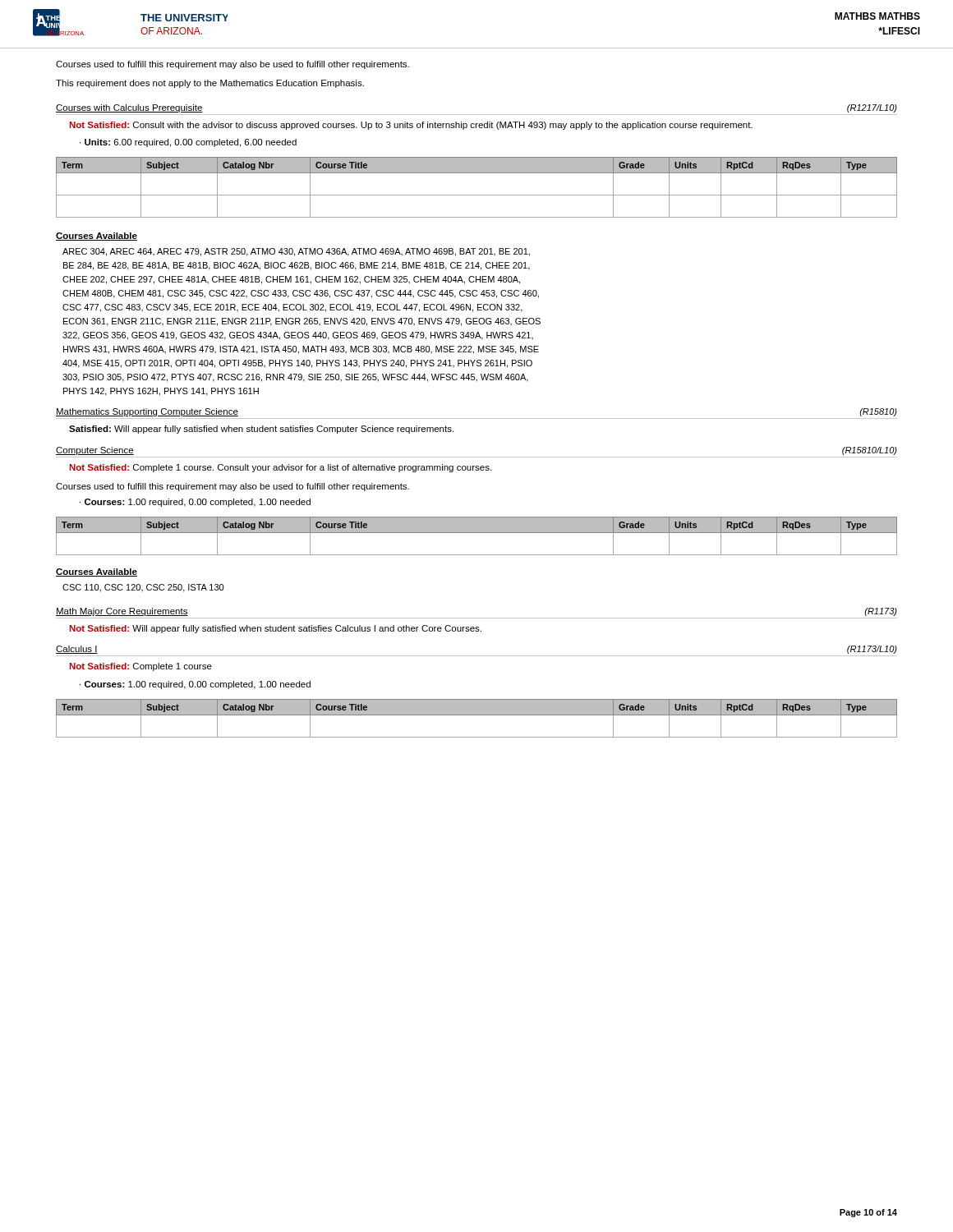The height and width of the screenshot is (1232, 953).
Task: Find "Mathematics Supporting Computer Science (R15810)" on this page
Action: coord(476,412)
